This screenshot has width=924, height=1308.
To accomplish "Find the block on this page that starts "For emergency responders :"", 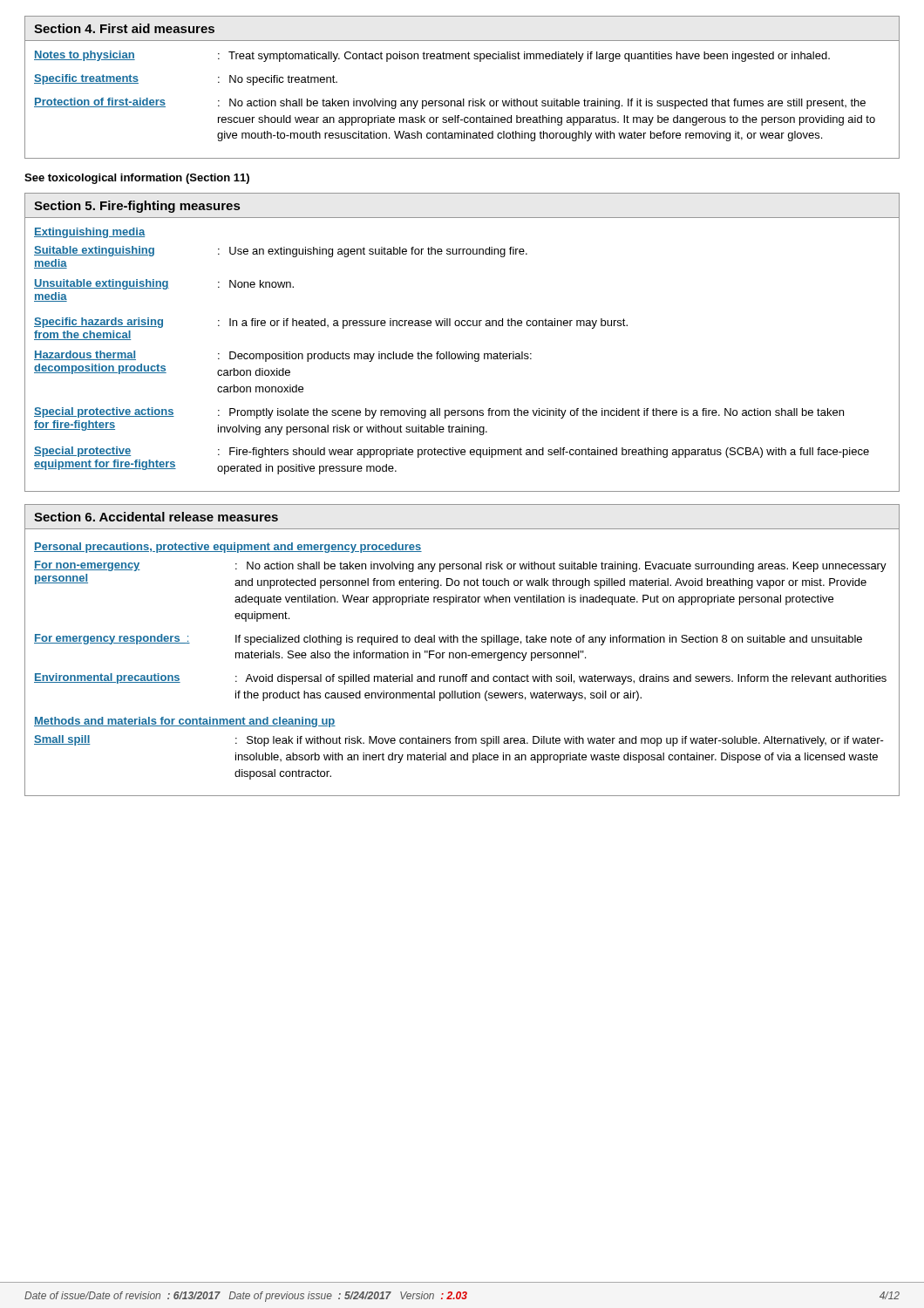I will click(462, 647).
